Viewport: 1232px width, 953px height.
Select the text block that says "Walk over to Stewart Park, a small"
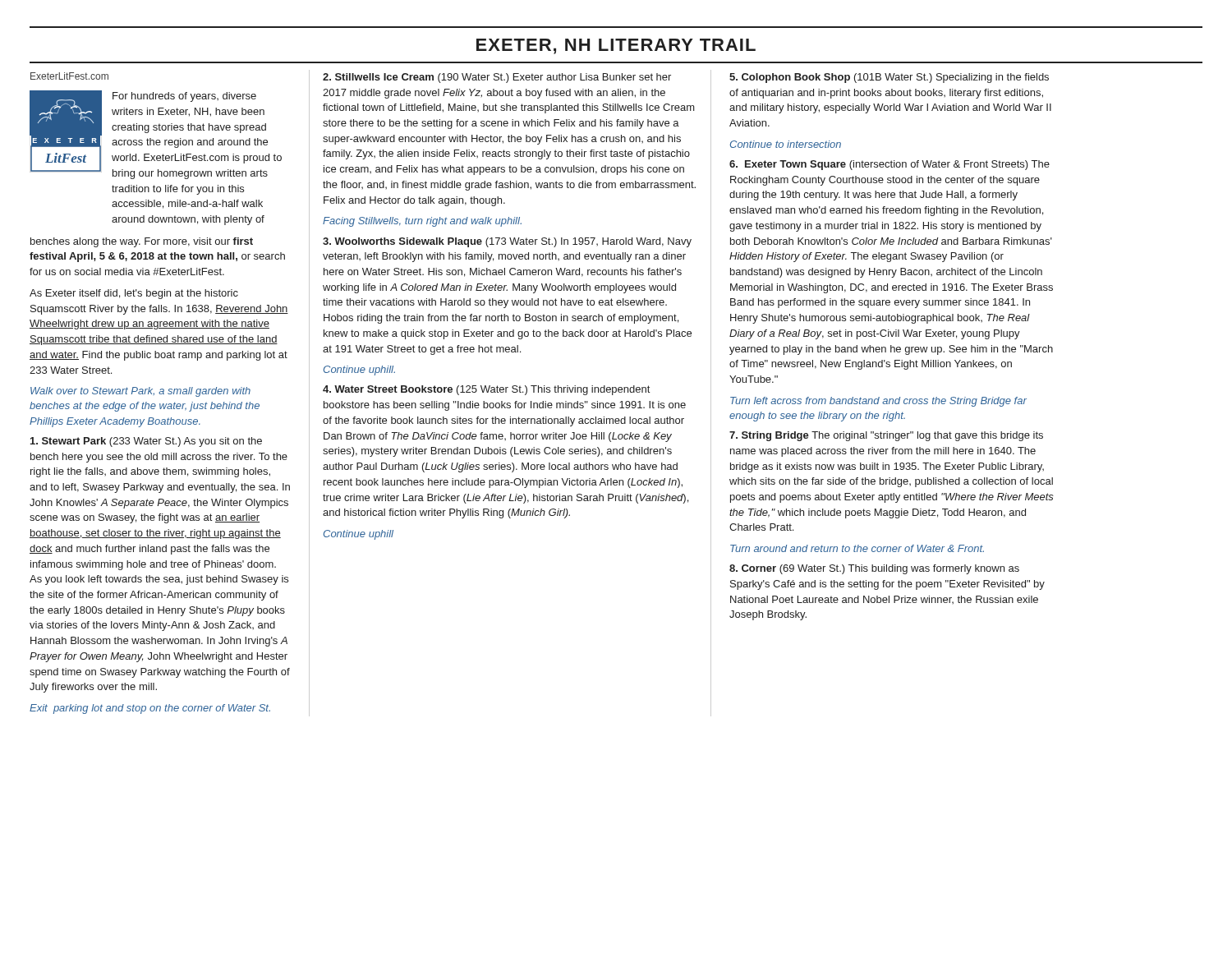coord(145,406)
